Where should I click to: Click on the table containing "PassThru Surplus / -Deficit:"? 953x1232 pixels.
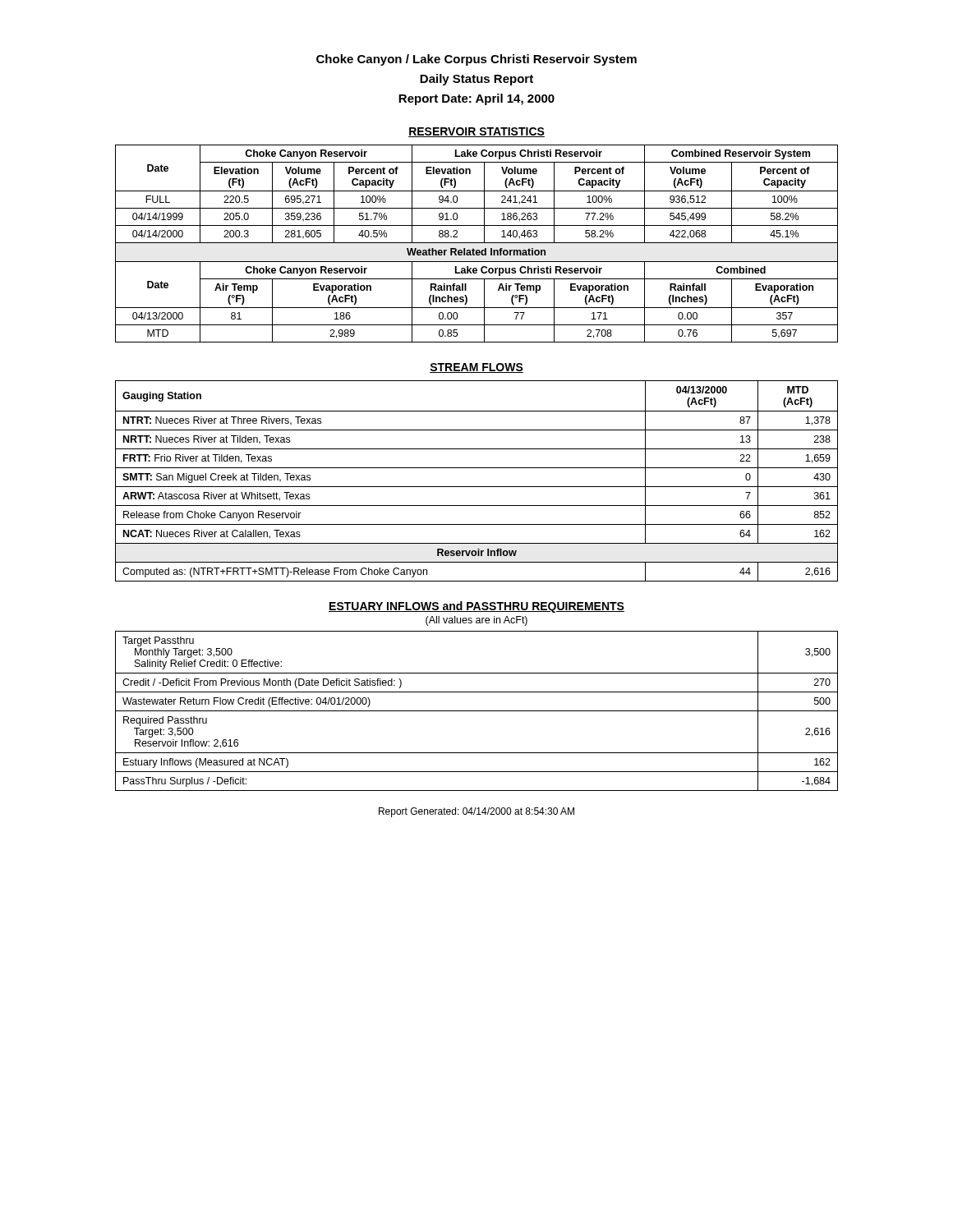click(476, 711)
